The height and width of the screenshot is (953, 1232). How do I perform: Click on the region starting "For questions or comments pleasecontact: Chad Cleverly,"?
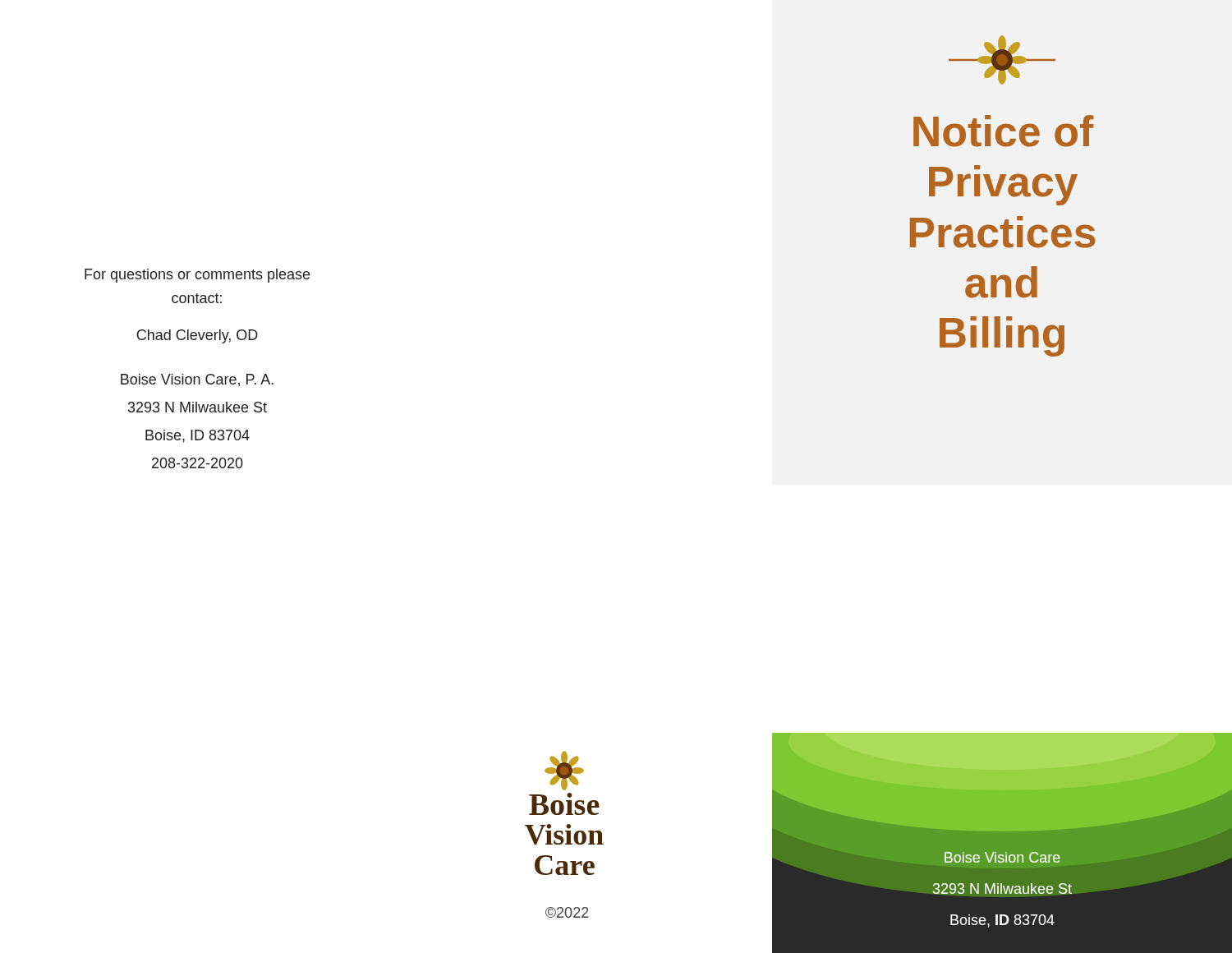coord(197,370)
